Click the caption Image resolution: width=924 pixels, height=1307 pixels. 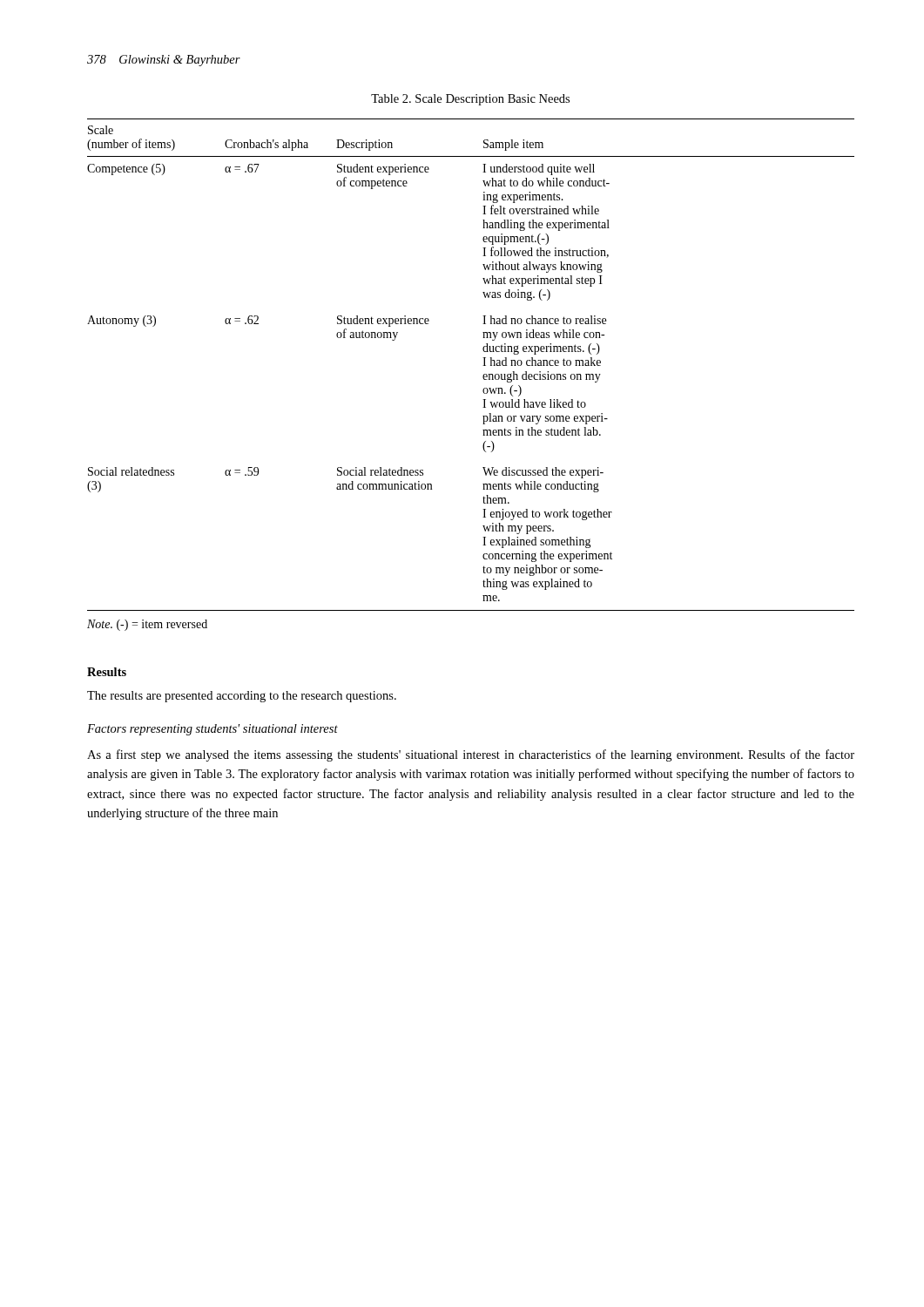471,98
